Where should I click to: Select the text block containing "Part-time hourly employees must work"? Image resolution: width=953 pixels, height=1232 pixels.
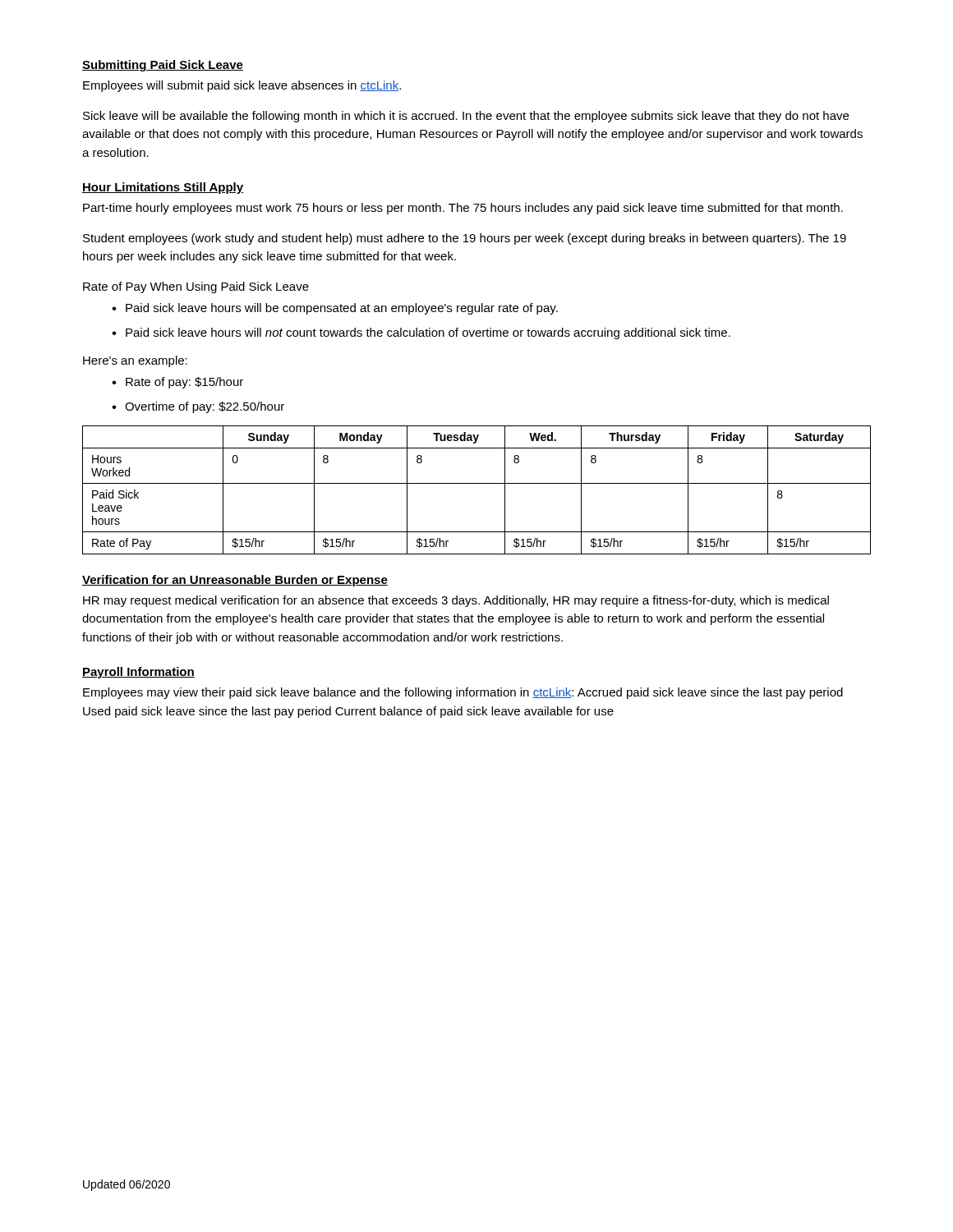point(463,207)
